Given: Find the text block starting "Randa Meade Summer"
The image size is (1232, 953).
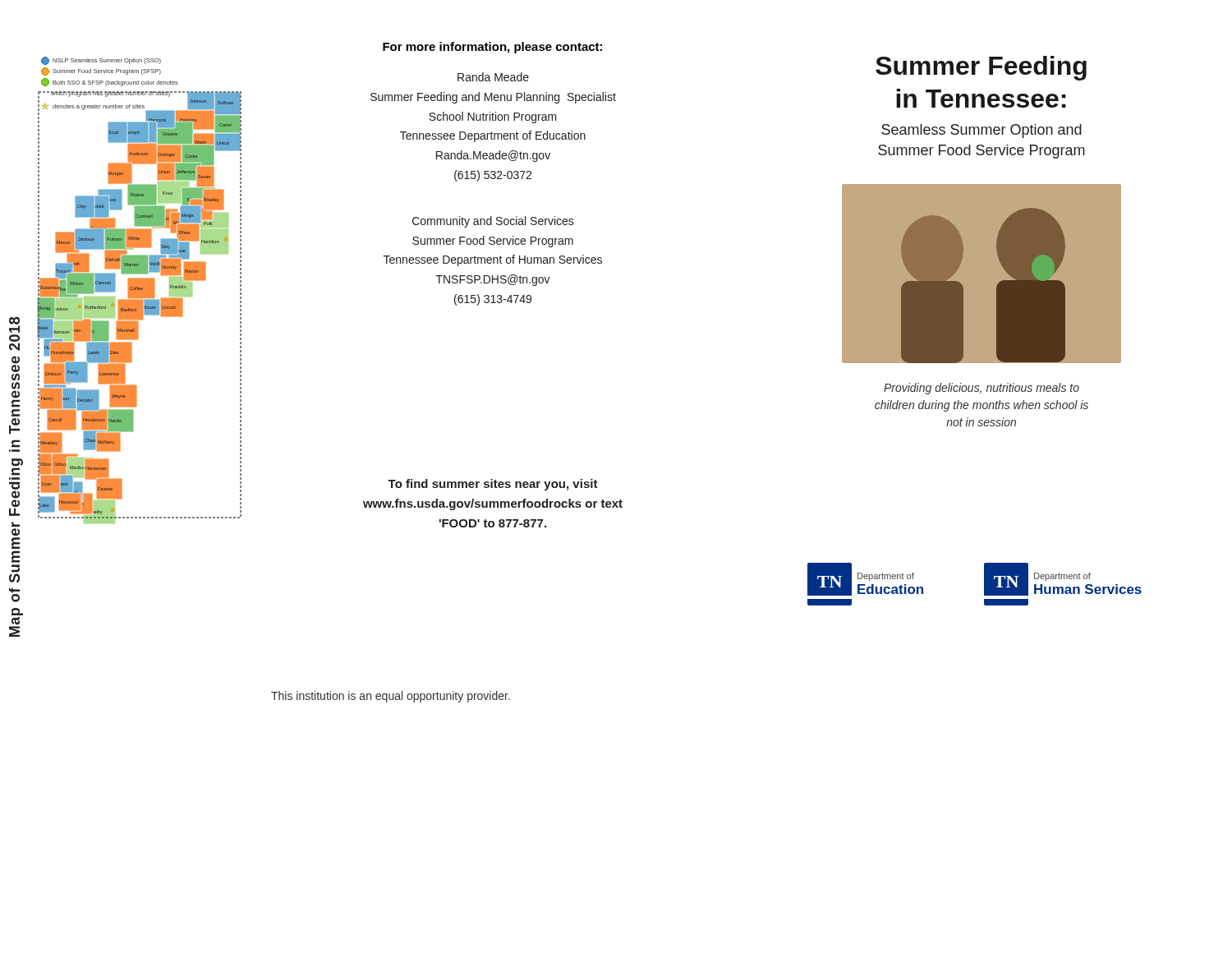Looking at the screenshot, I should click(x=493, y=126).
